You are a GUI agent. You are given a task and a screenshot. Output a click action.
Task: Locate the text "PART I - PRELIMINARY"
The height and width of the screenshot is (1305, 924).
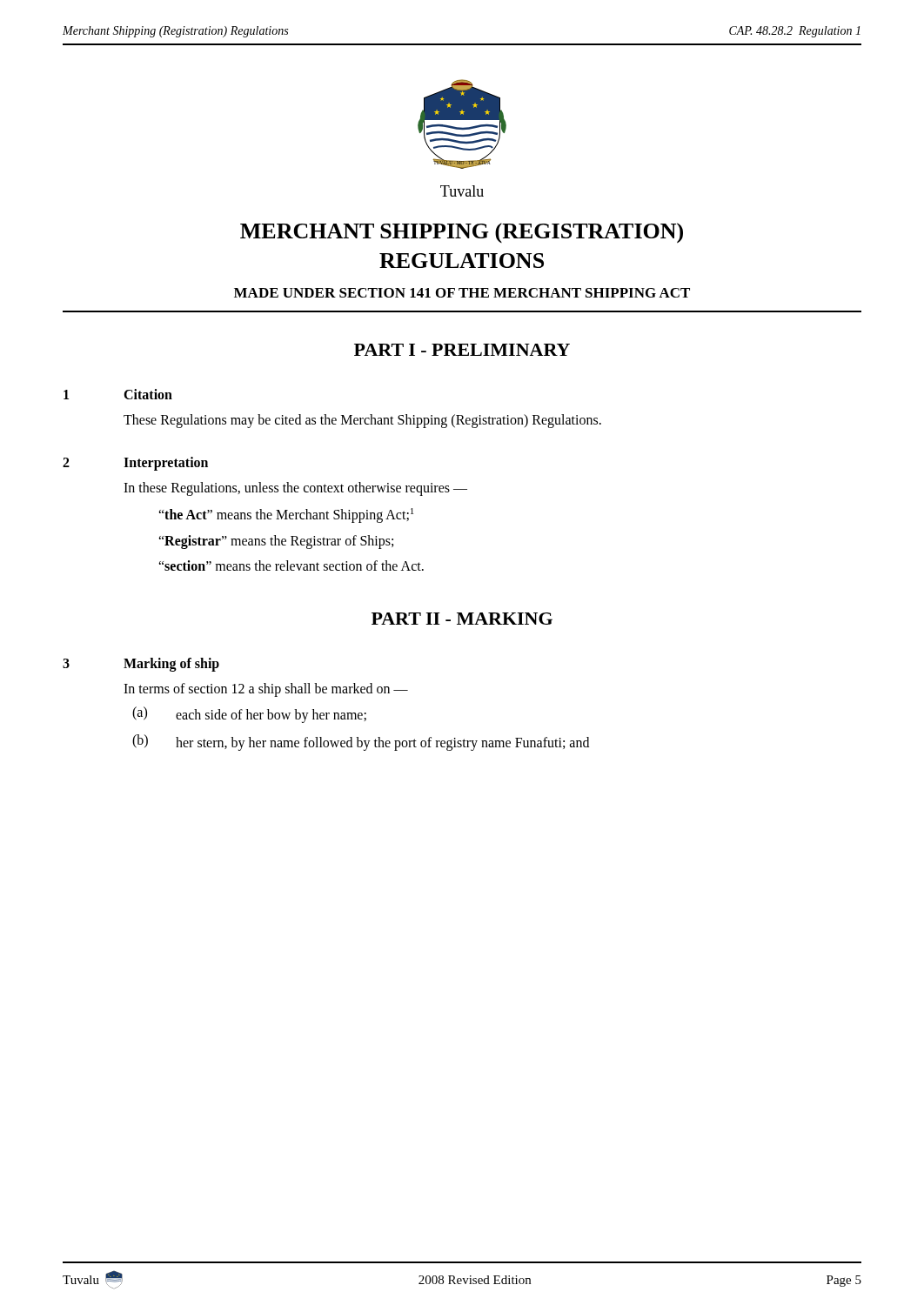pyautogui.click(x=462, y=349)
